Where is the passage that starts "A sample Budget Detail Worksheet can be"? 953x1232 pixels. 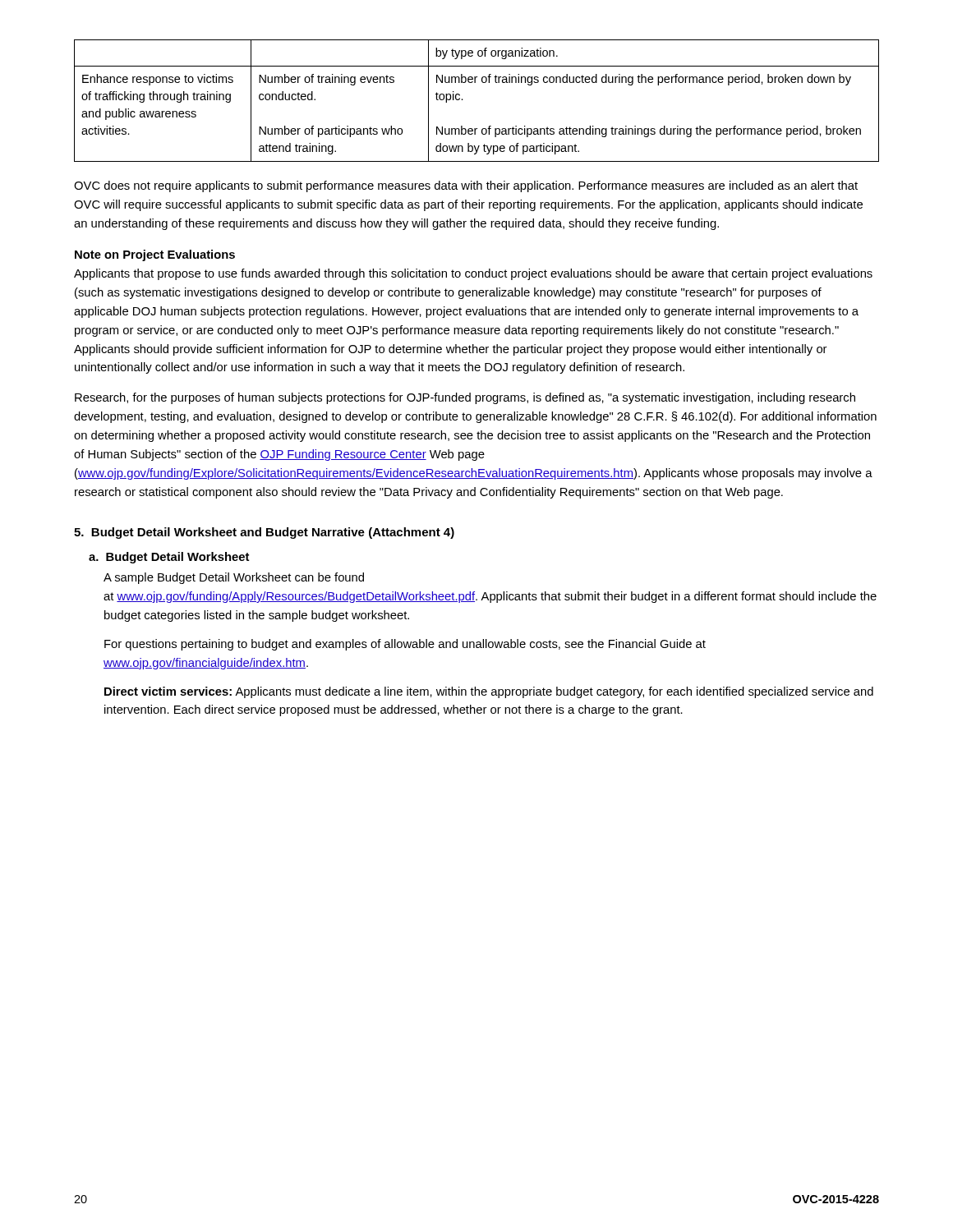[x=490, y=596]
